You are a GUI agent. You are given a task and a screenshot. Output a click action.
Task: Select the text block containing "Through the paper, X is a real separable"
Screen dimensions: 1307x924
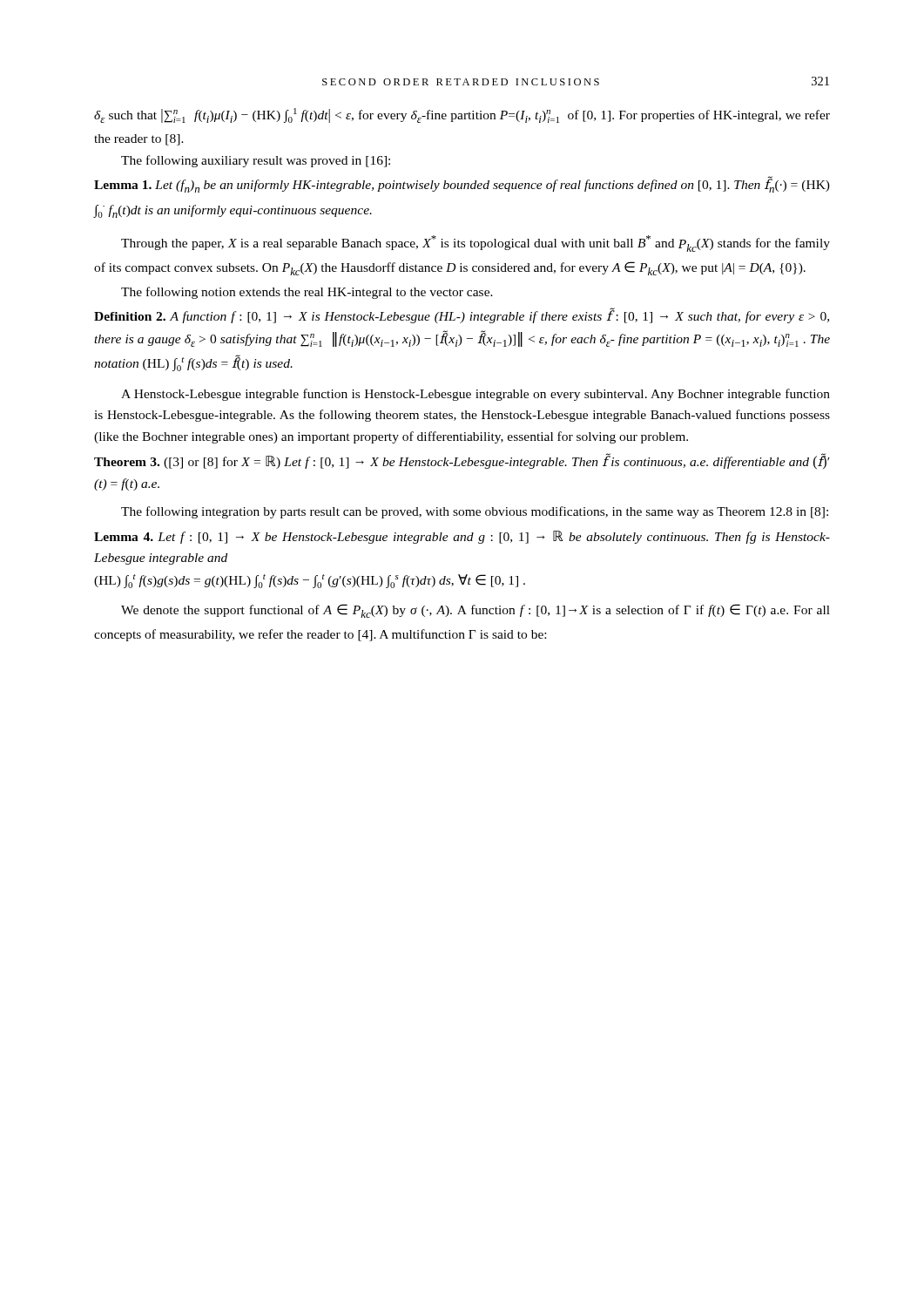(x=462, y=255)
